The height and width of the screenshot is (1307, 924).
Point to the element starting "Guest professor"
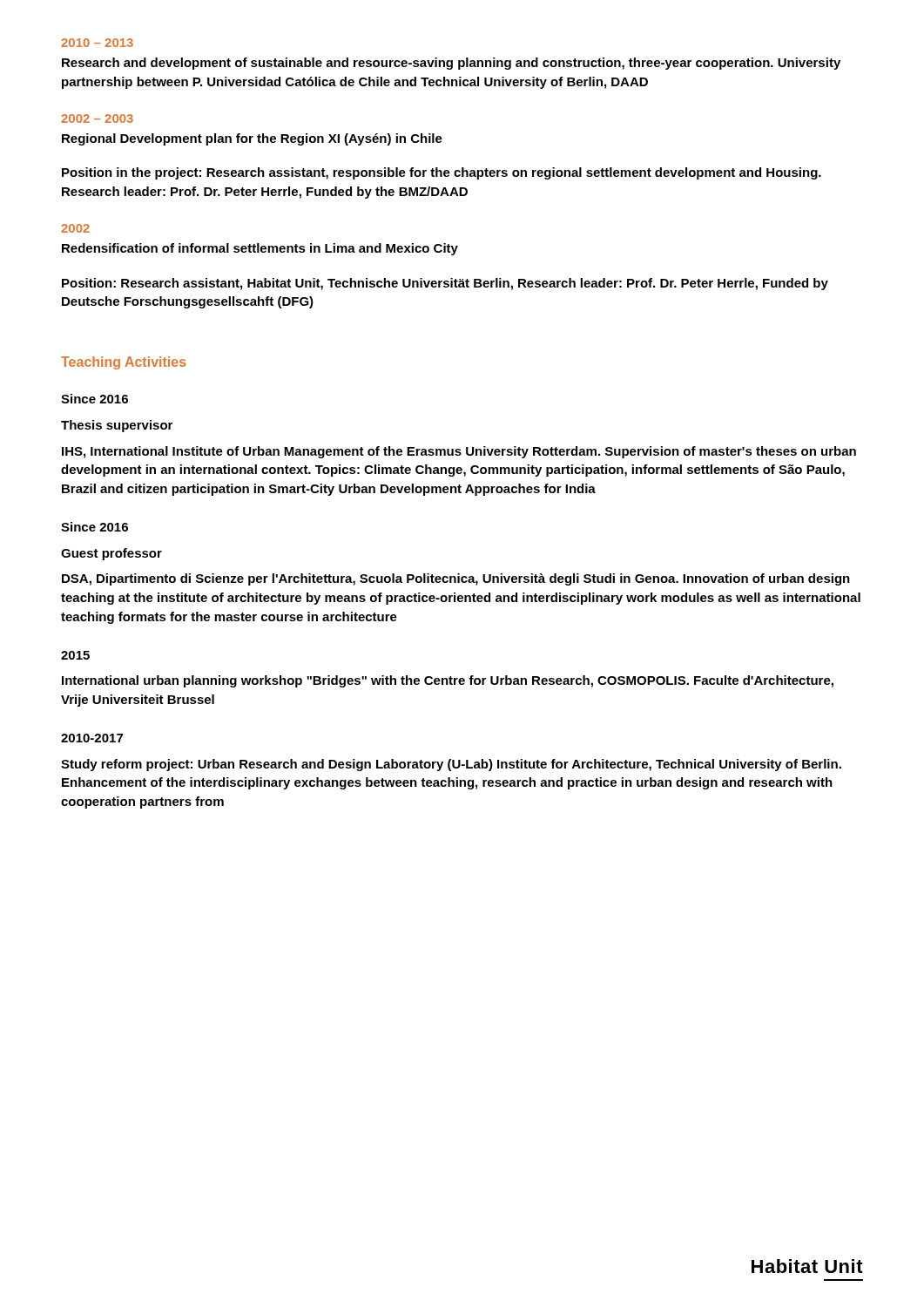(111, 552)
